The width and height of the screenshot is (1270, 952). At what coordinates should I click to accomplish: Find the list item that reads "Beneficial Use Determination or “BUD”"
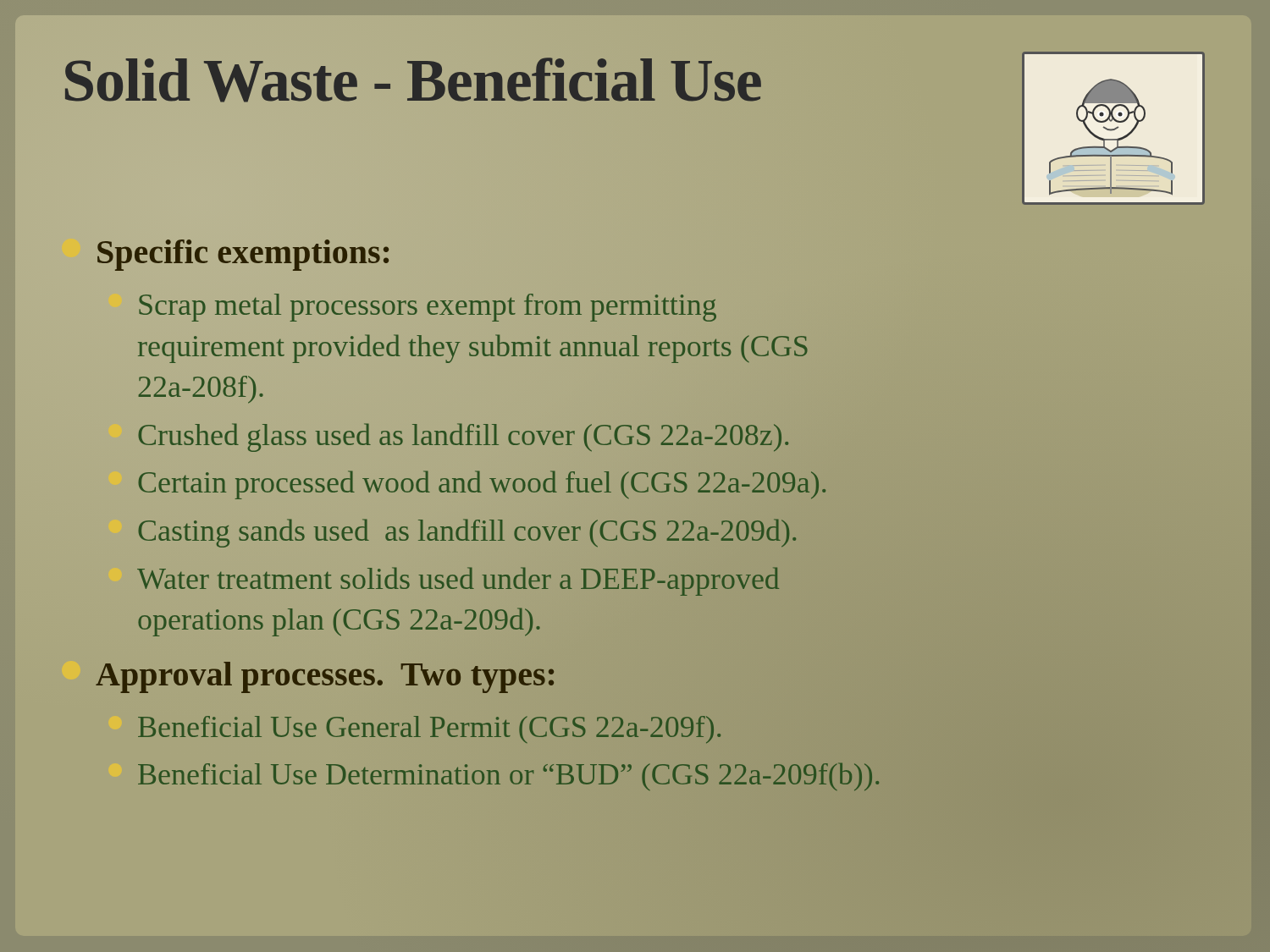click(x=495, y=775)
